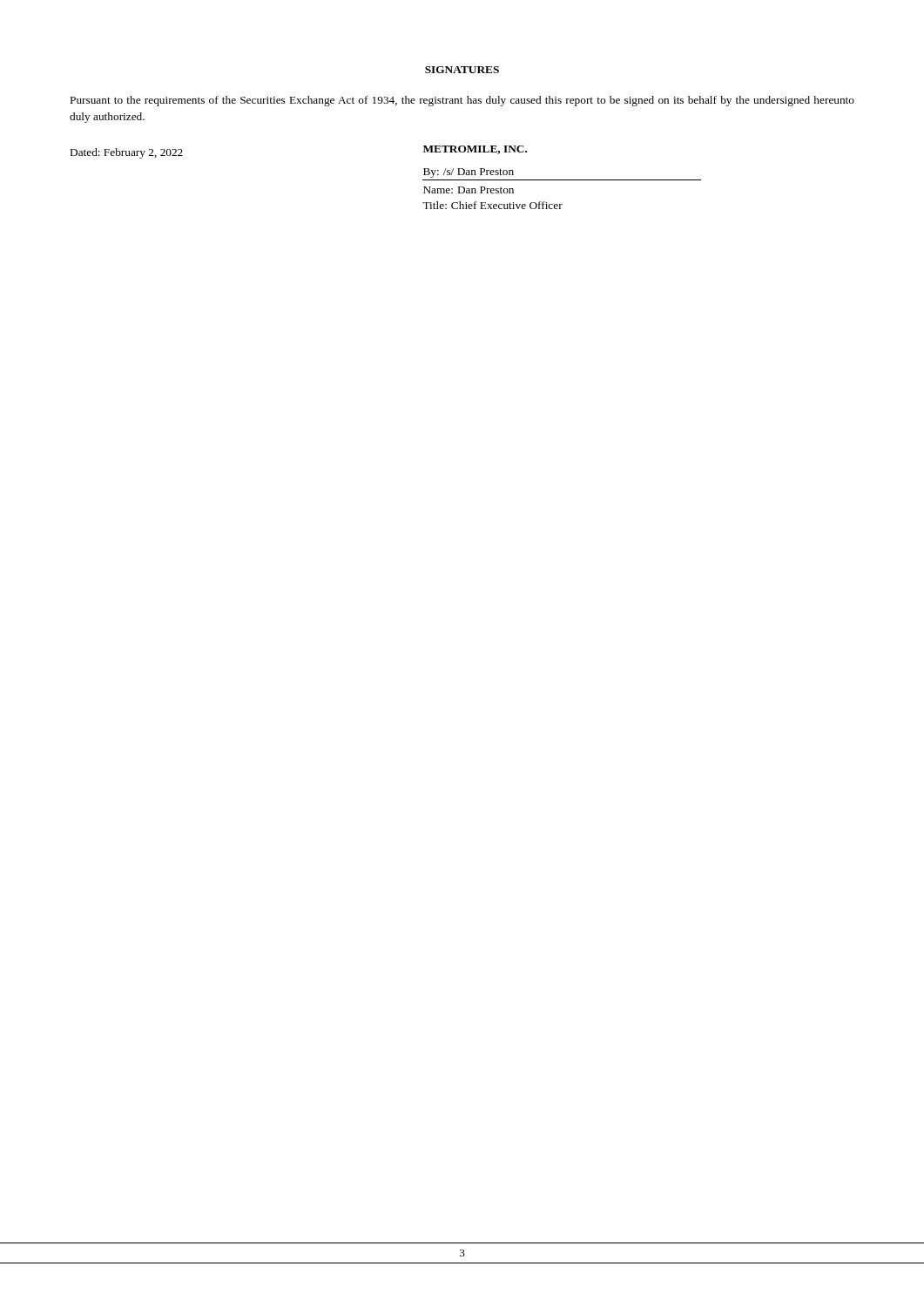
Task: Click a section header
Action: 462,69
